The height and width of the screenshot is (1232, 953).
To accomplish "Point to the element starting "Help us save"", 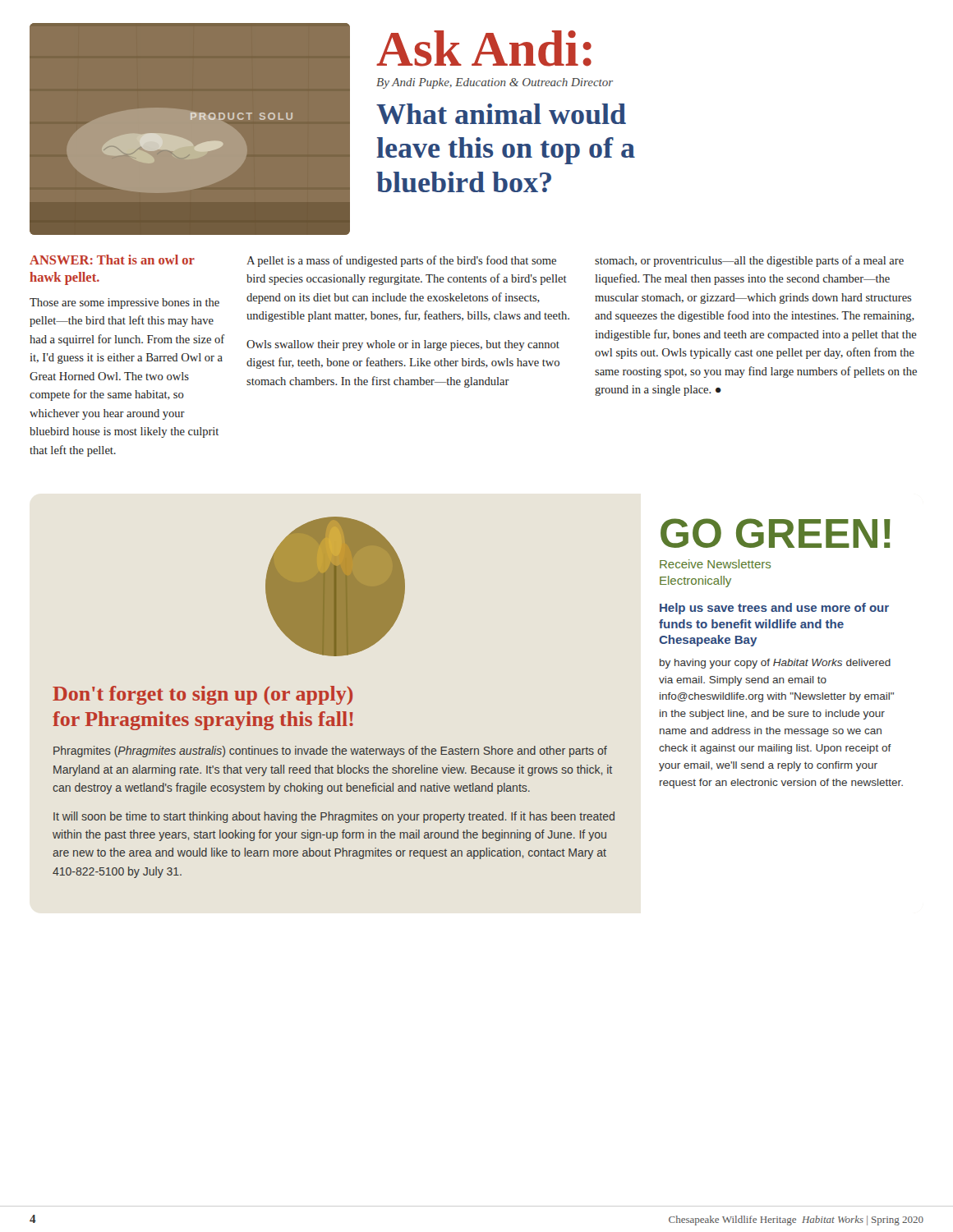I will (x=774, y=623).
